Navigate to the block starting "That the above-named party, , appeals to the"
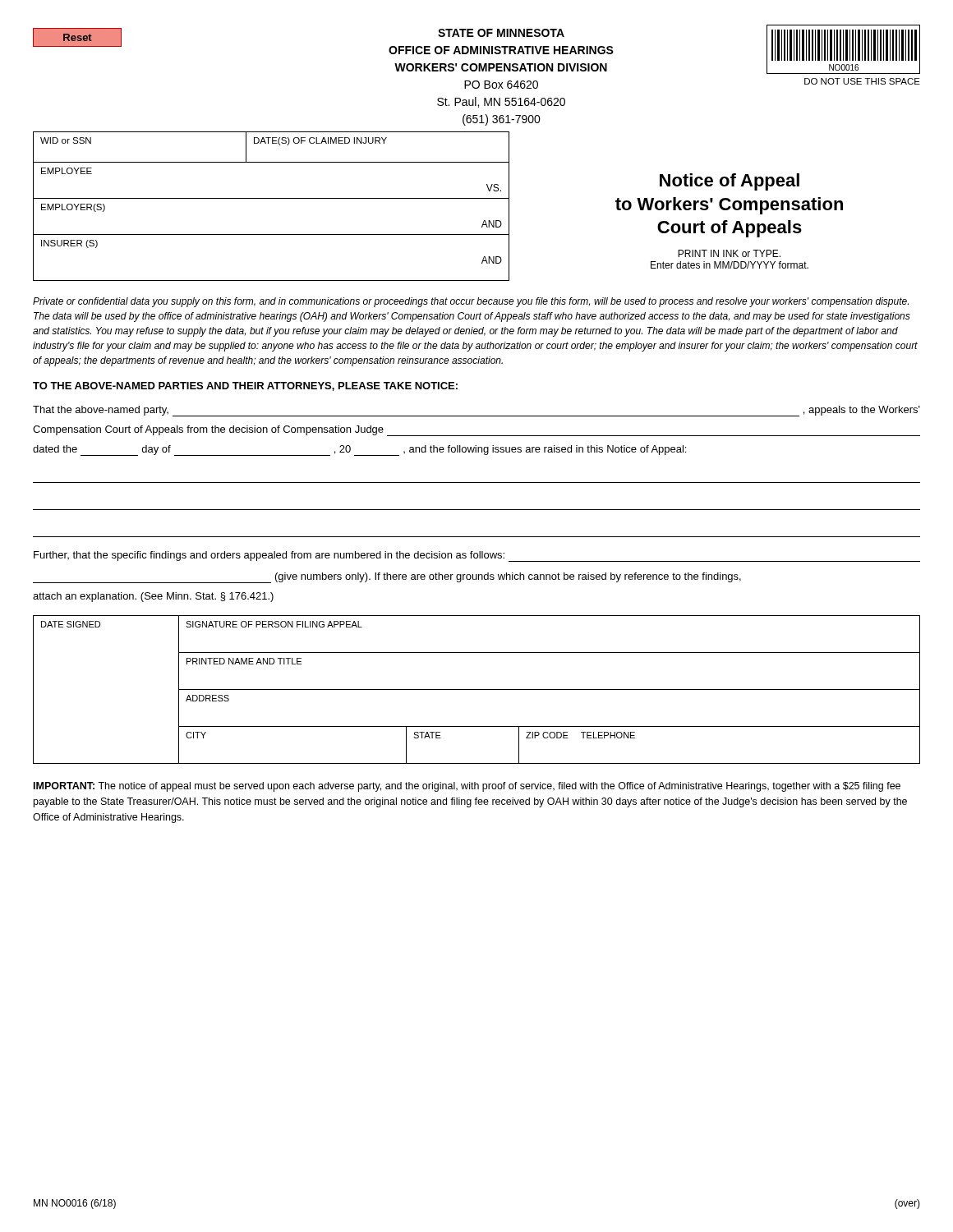 click(x=476, y=410)
